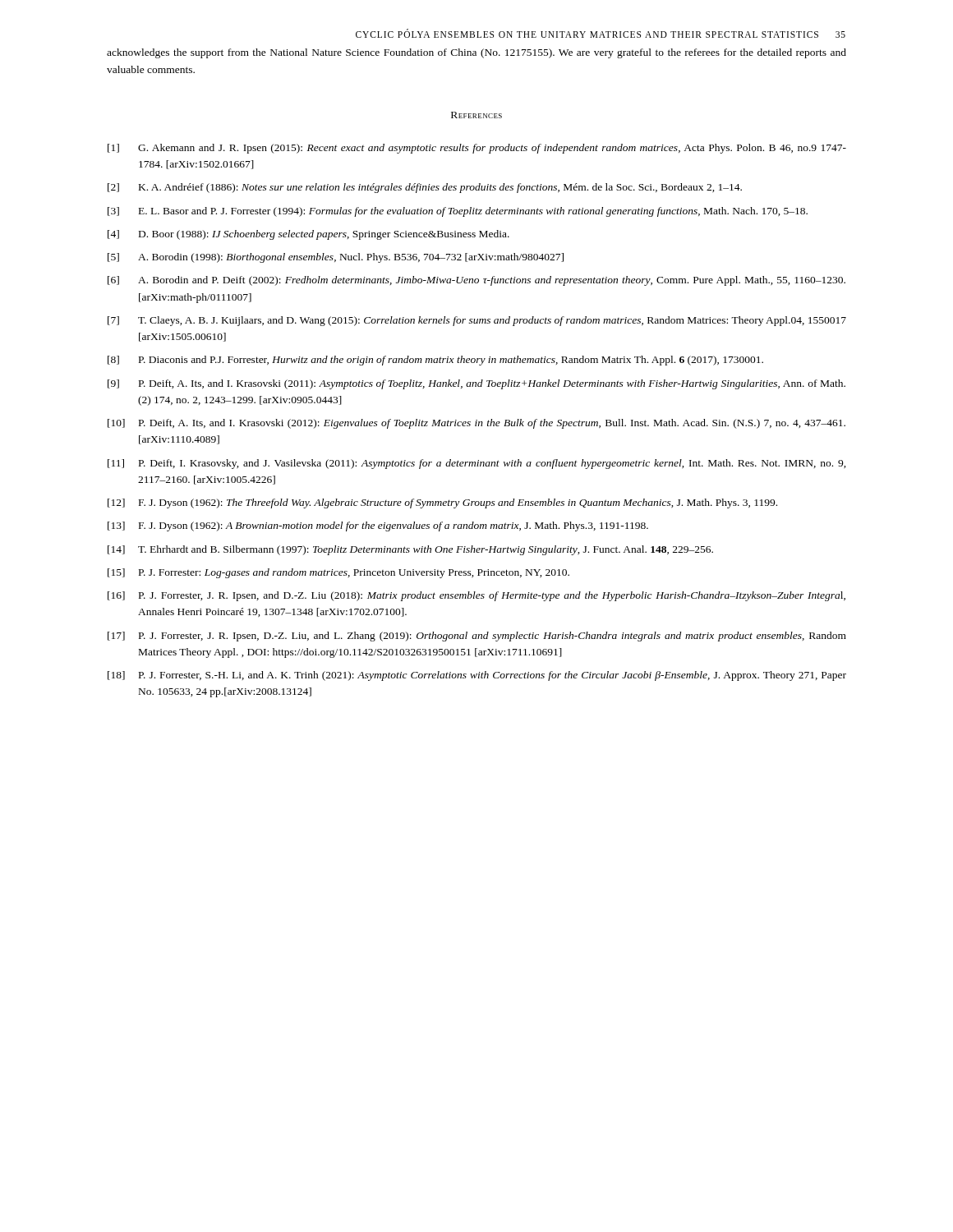The image size is (953, 1232).
Task: Find the list item that reads "[16] P. J. Forrester, J. R. Ipsen,"
Action: pos(476,604)
